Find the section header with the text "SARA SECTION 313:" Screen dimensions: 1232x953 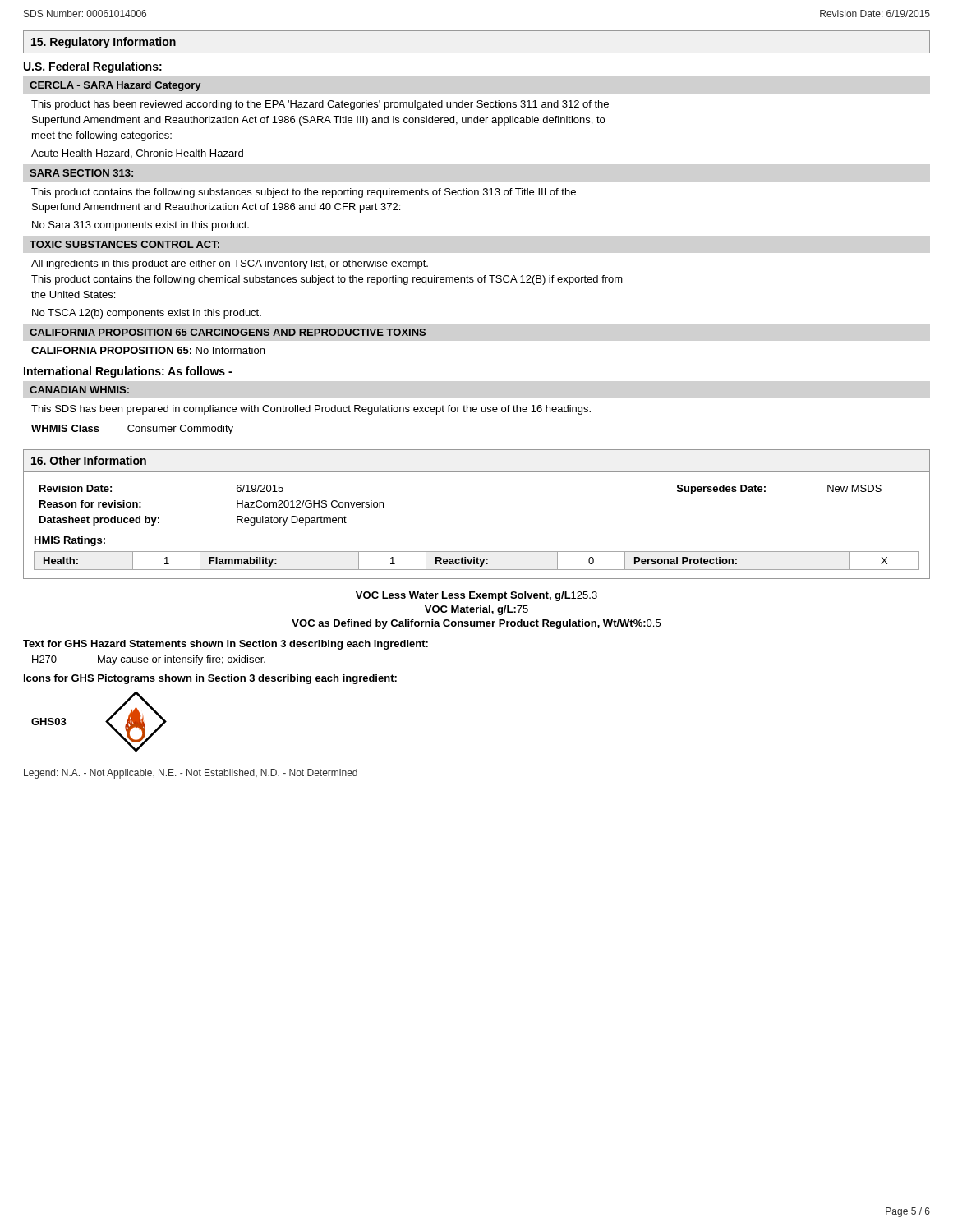tap(82, 172)
